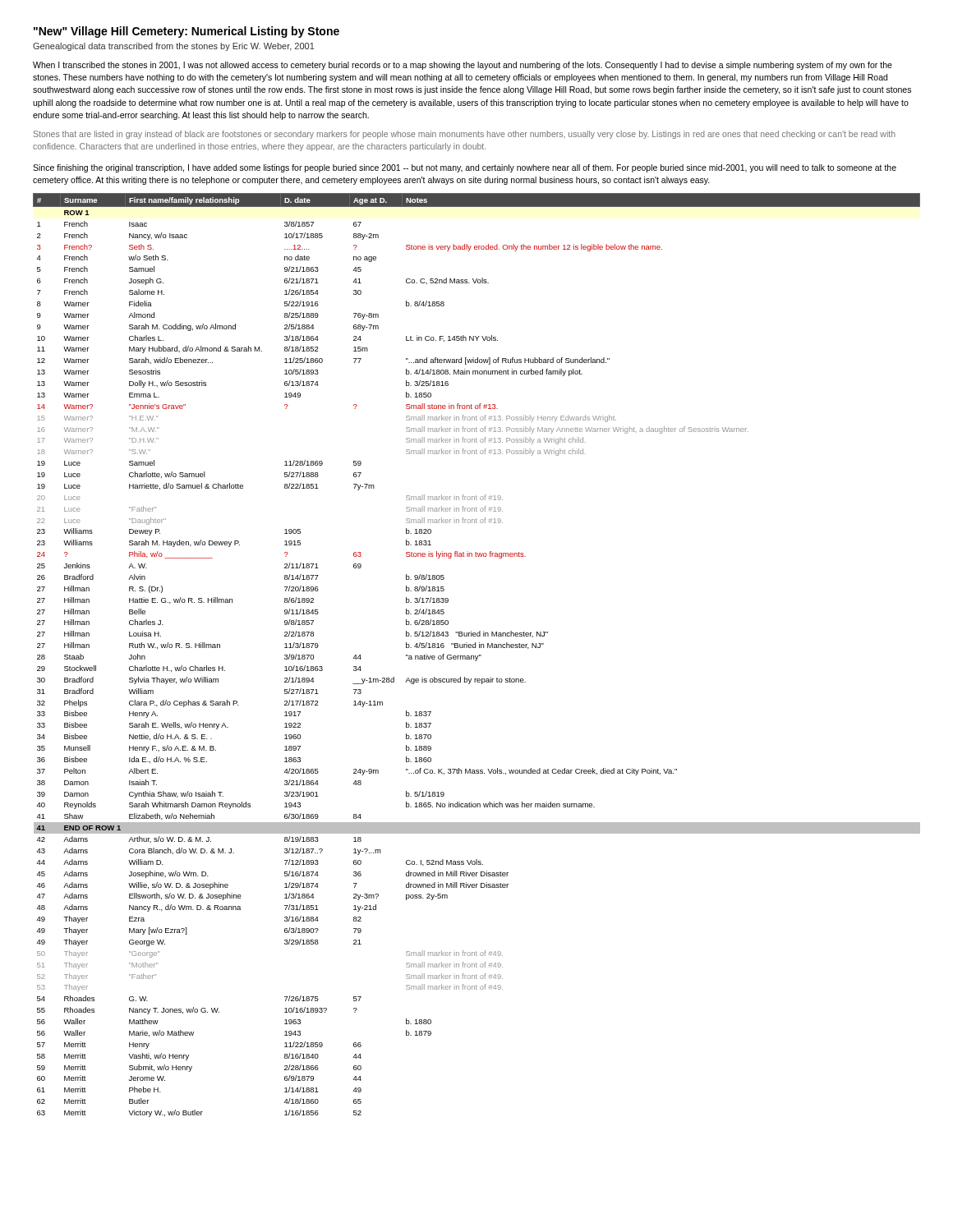Click on the text block with the text "When I transcribed the stones"
Image resolution: width=953 pixels, height=1232 pixels.
pyautogui.click(x=476, y=90)
